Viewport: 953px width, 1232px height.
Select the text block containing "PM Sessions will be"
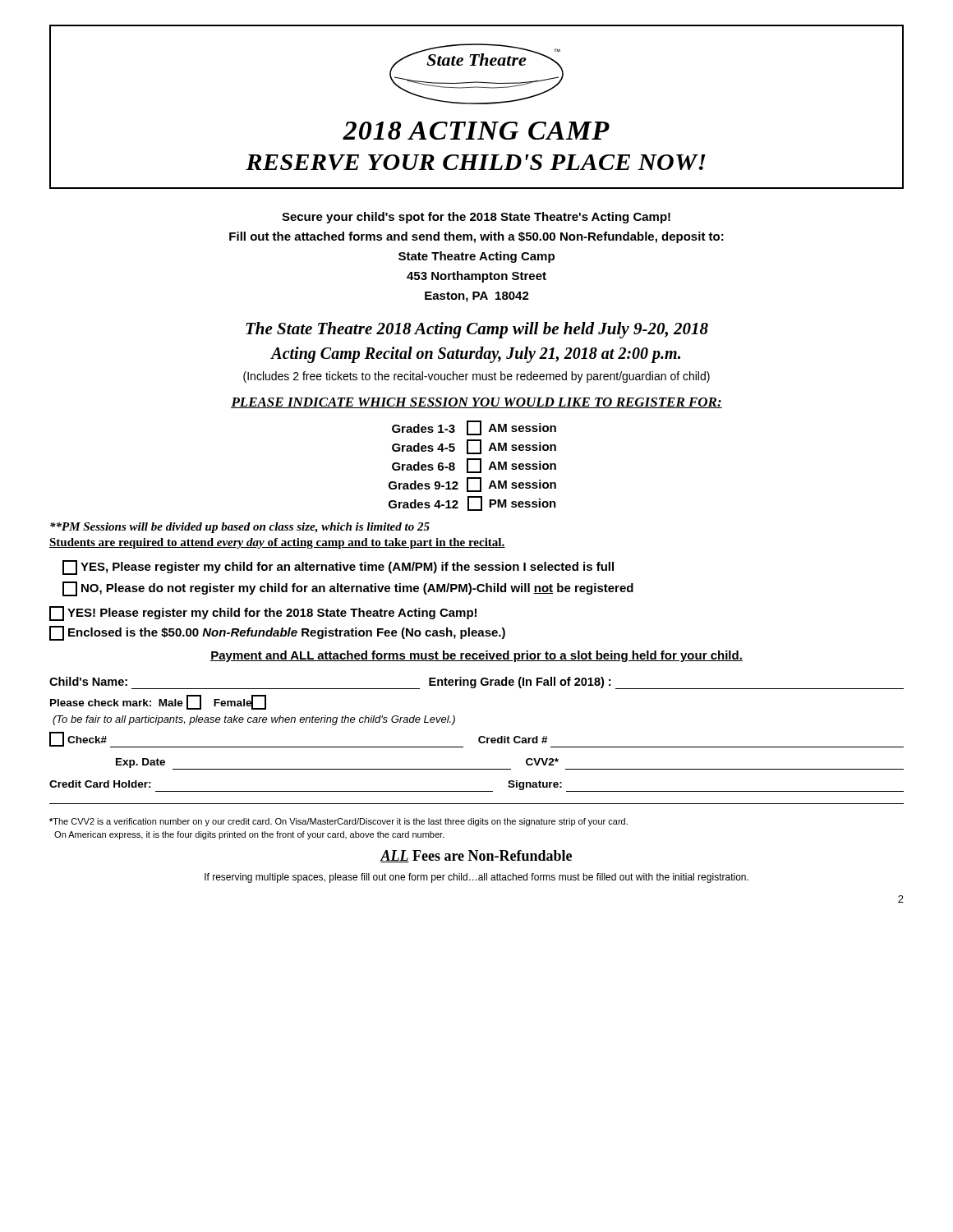[239, 527]
